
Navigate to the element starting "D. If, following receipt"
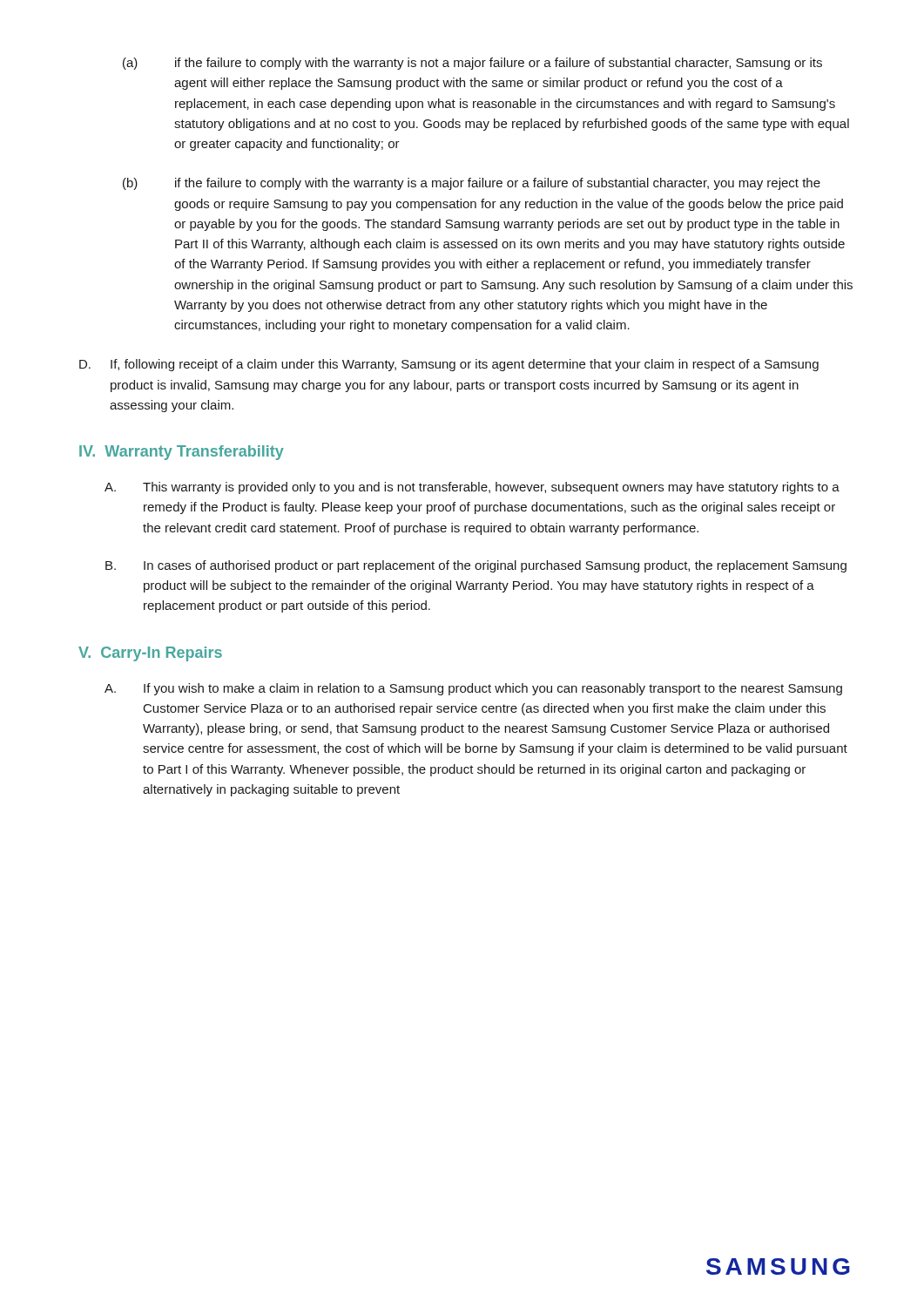tap(466, 384)
